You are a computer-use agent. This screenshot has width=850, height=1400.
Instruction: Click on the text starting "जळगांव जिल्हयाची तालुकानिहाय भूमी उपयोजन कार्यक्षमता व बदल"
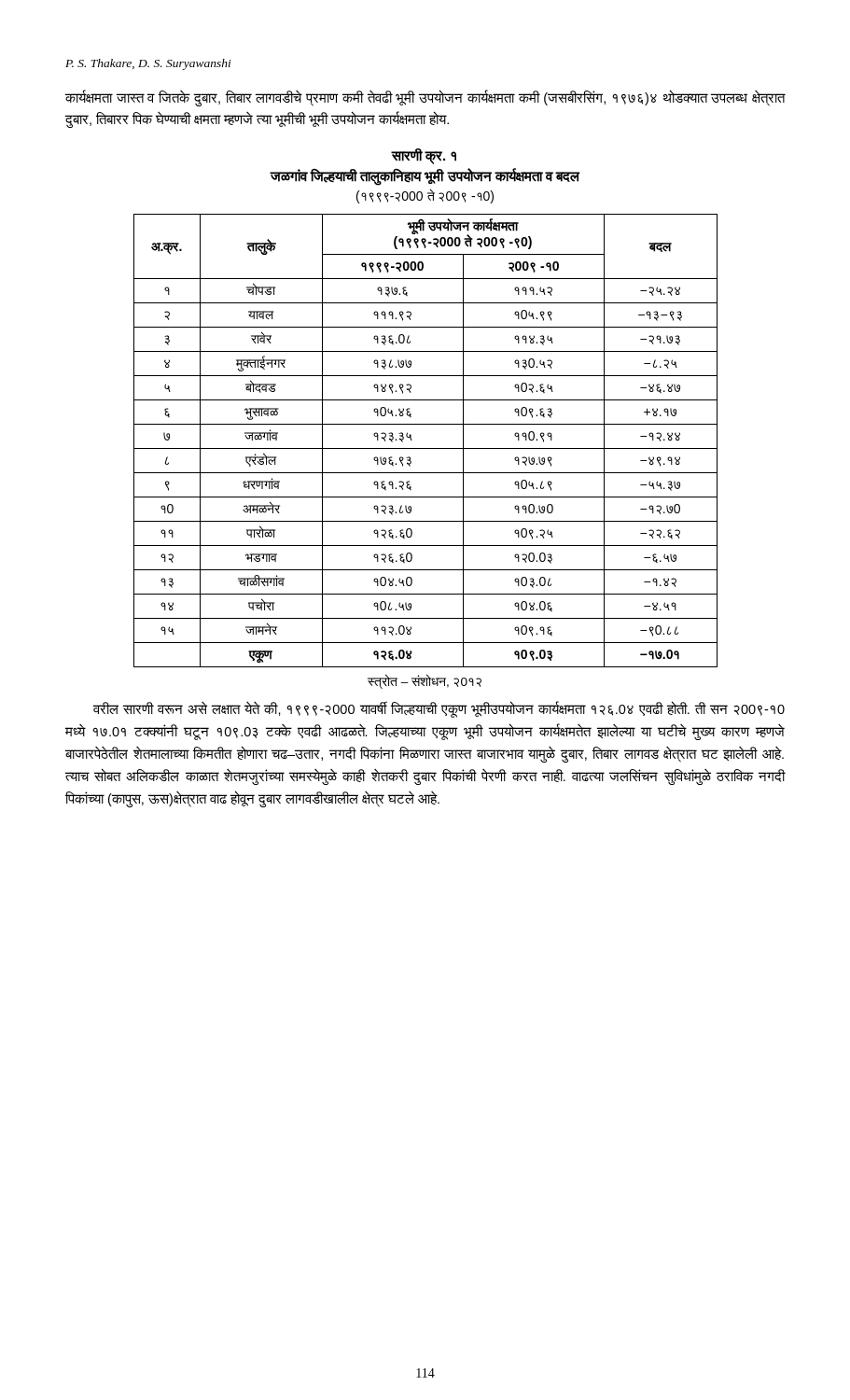[425, 176]
